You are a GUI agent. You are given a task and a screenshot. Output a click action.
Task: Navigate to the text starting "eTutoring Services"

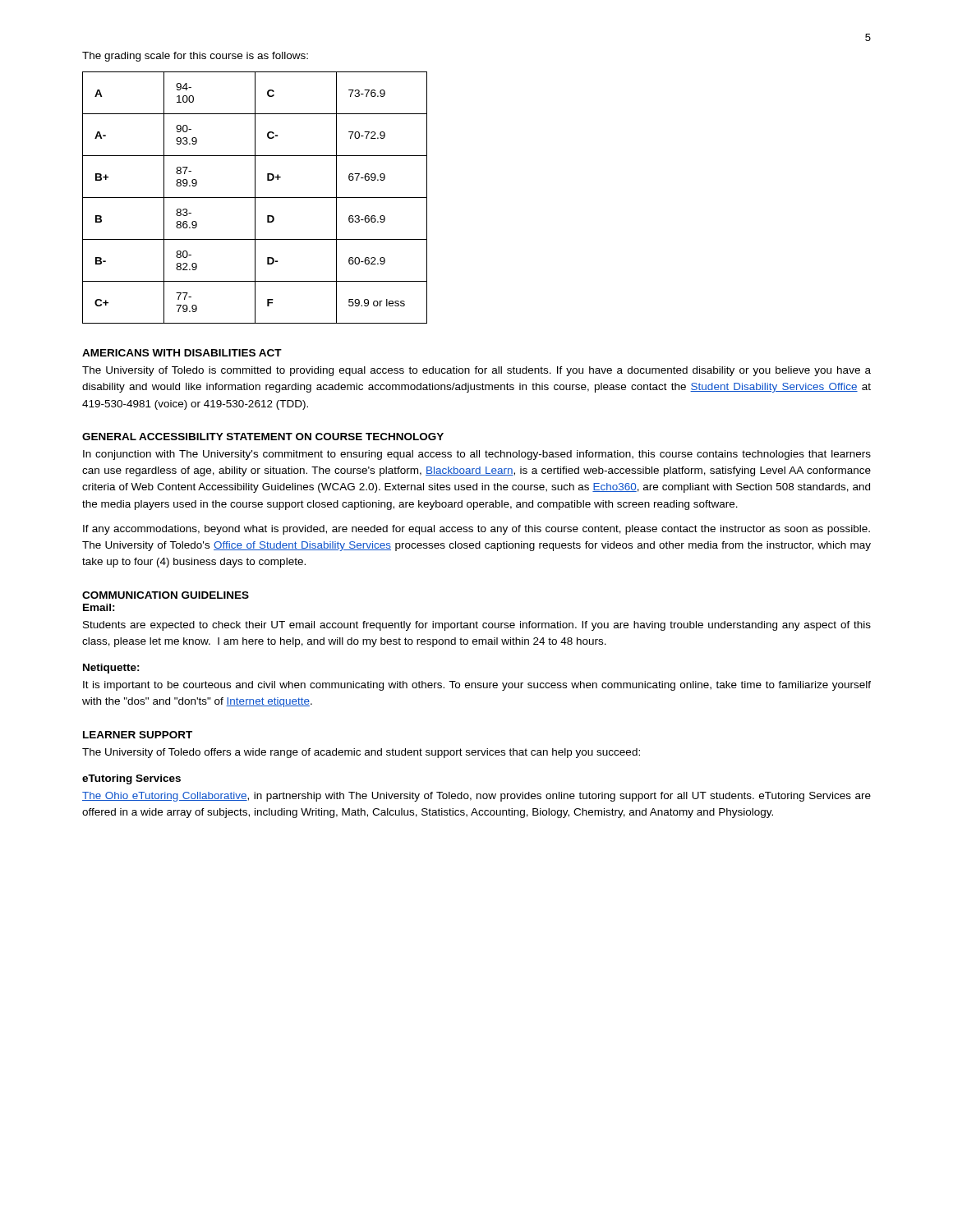coord(132,778)
